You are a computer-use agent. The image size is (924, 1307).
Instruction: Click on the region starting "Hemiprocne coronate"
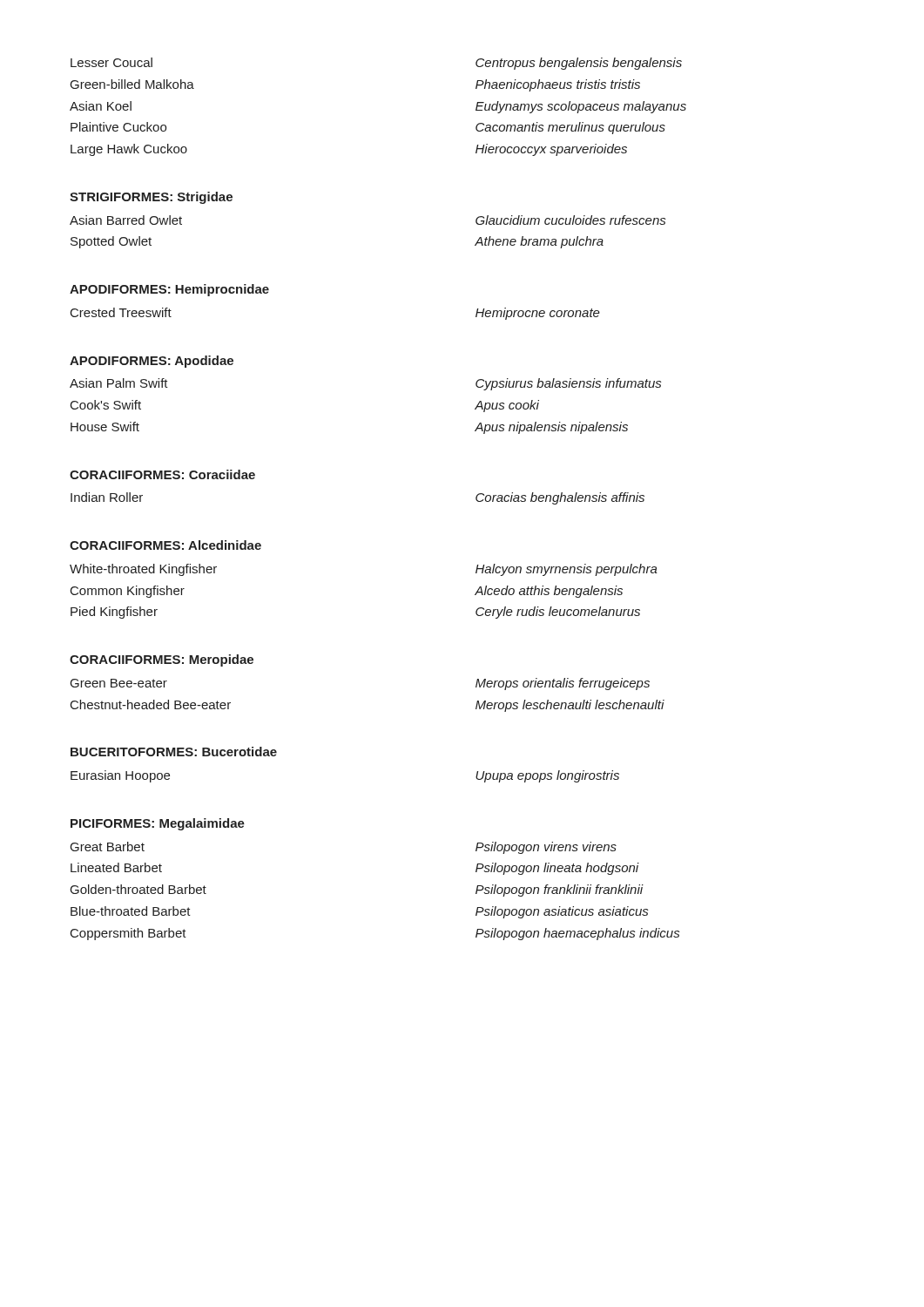[537, 312]
